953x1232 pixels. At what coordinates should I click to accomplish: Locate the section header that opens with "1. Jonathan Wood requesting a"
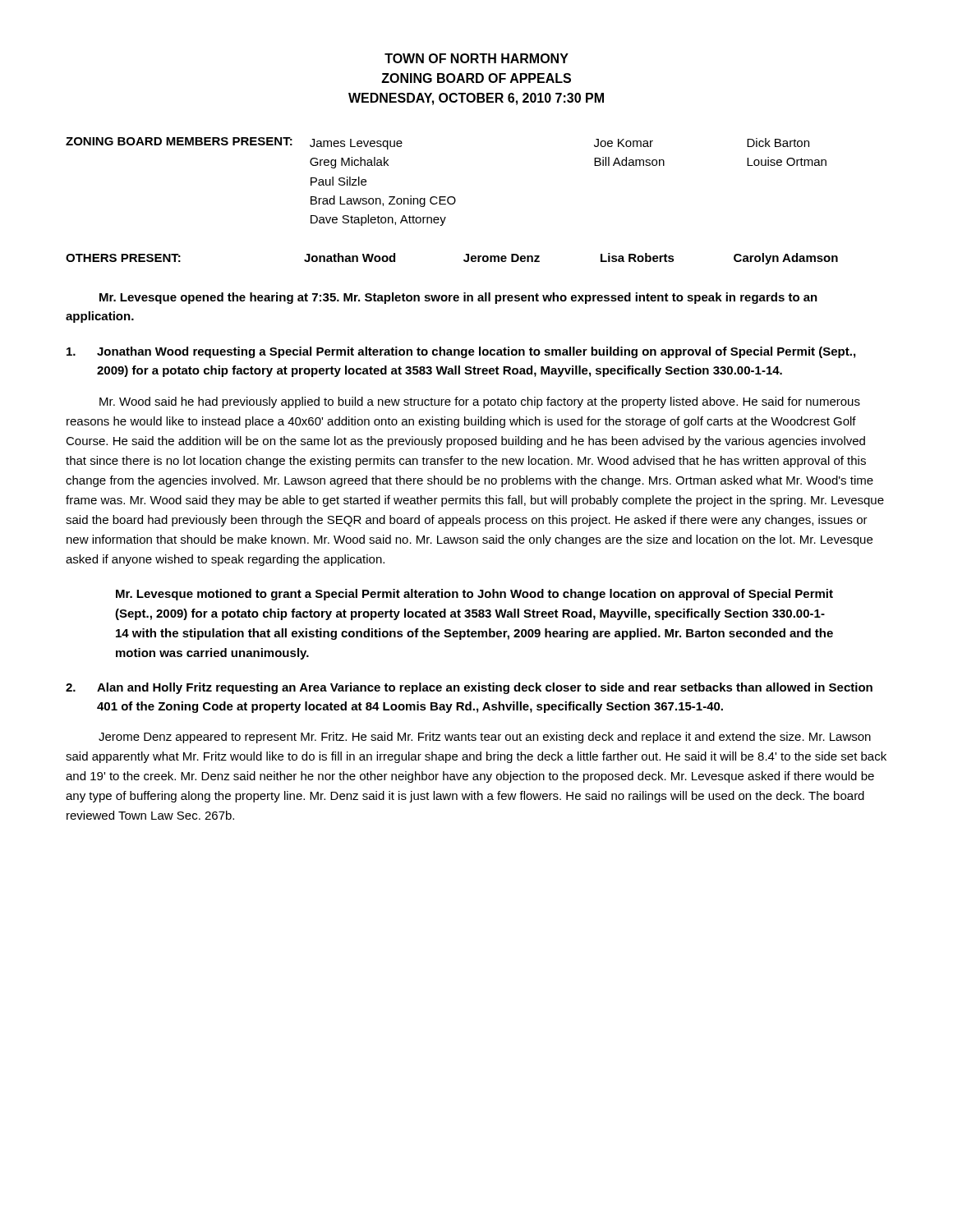476,361
